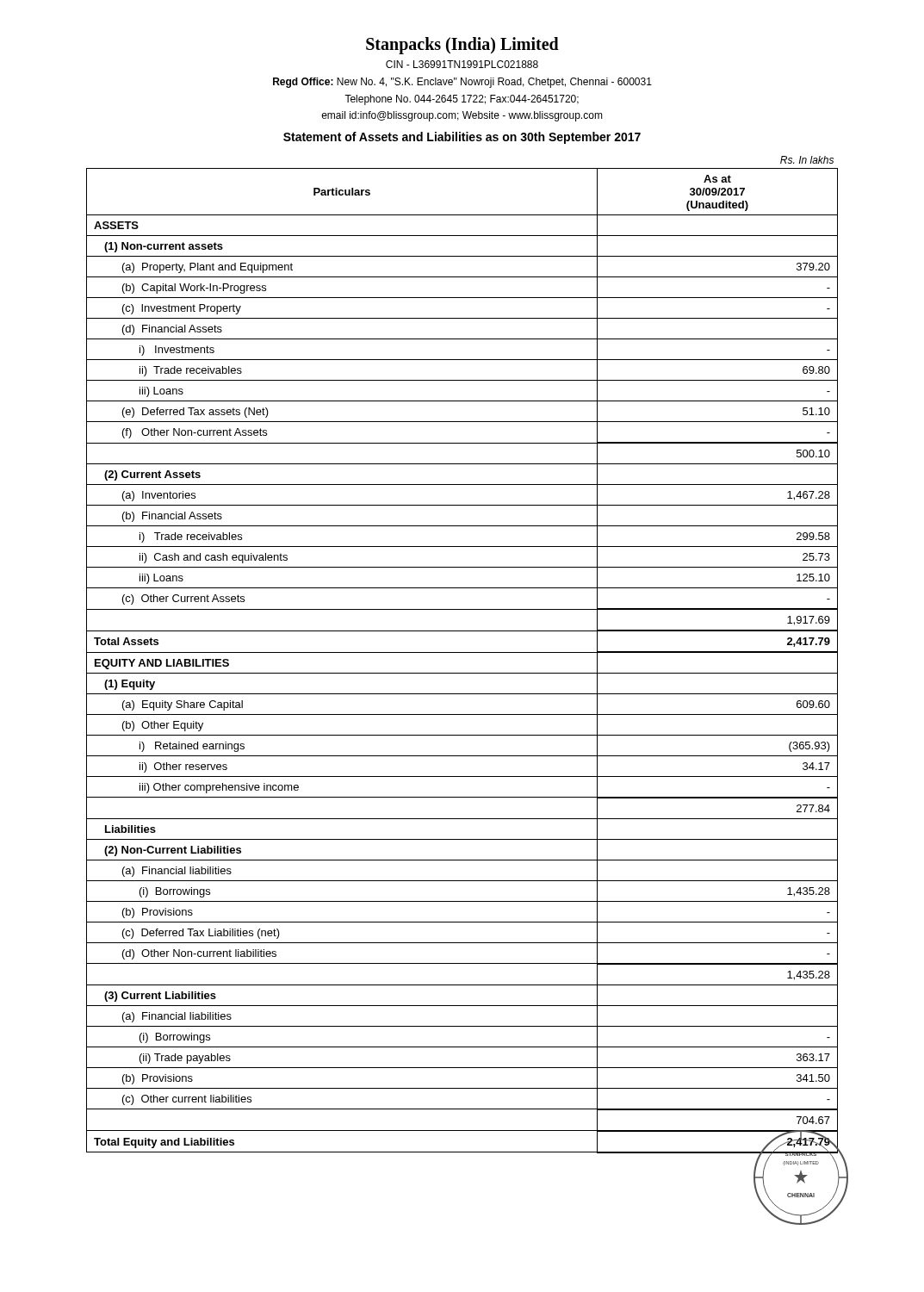Viewport: 924px width, 1292px height.
Task: Select the section header with the text "Statement of Assets and Liabilities as"
Action: coord(462,137)
